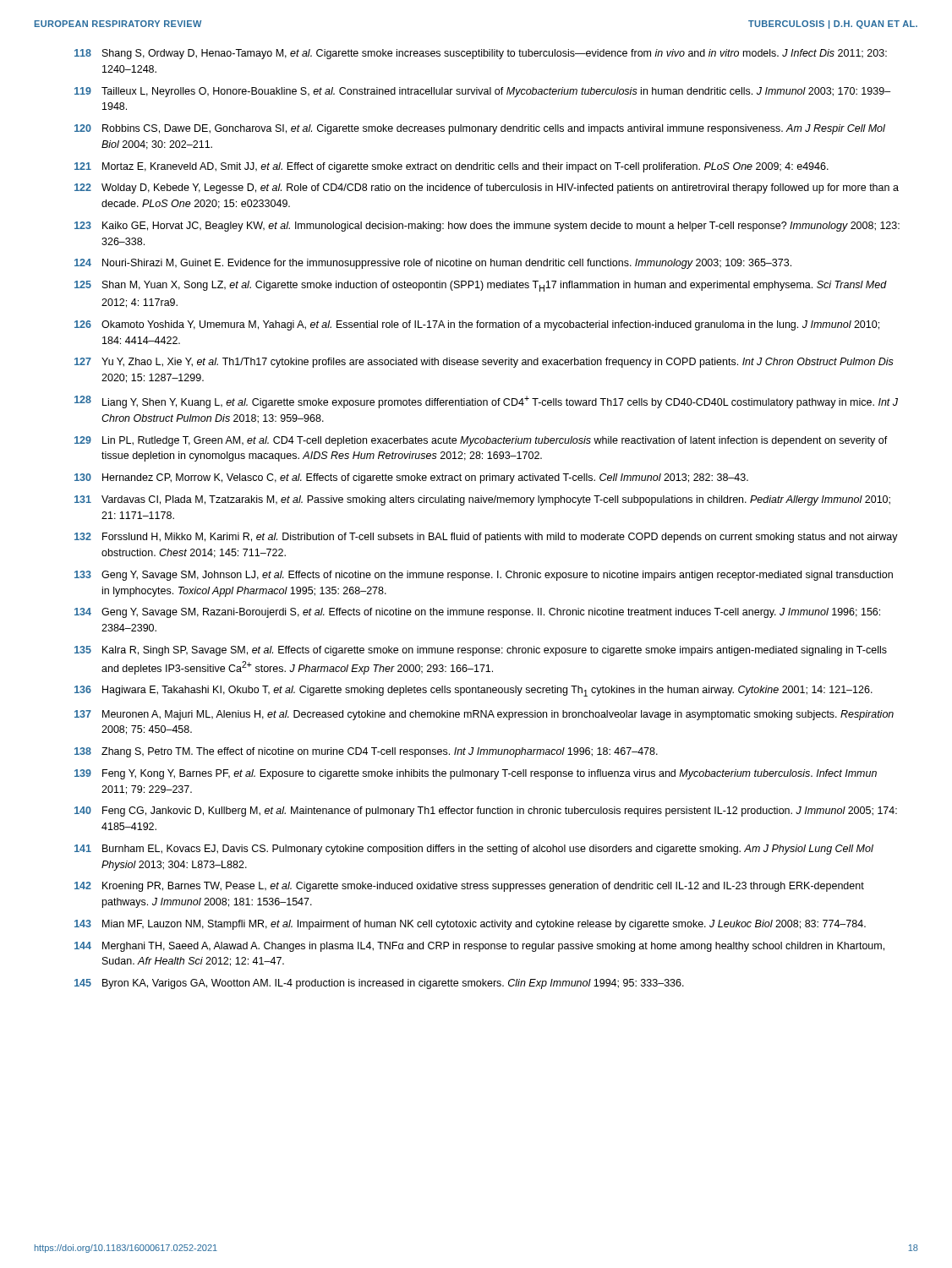Locate the region starting "130 Hernandez CP, Morrow K, Velasco C, et"
952x1268 pixels.
point(476,478)
